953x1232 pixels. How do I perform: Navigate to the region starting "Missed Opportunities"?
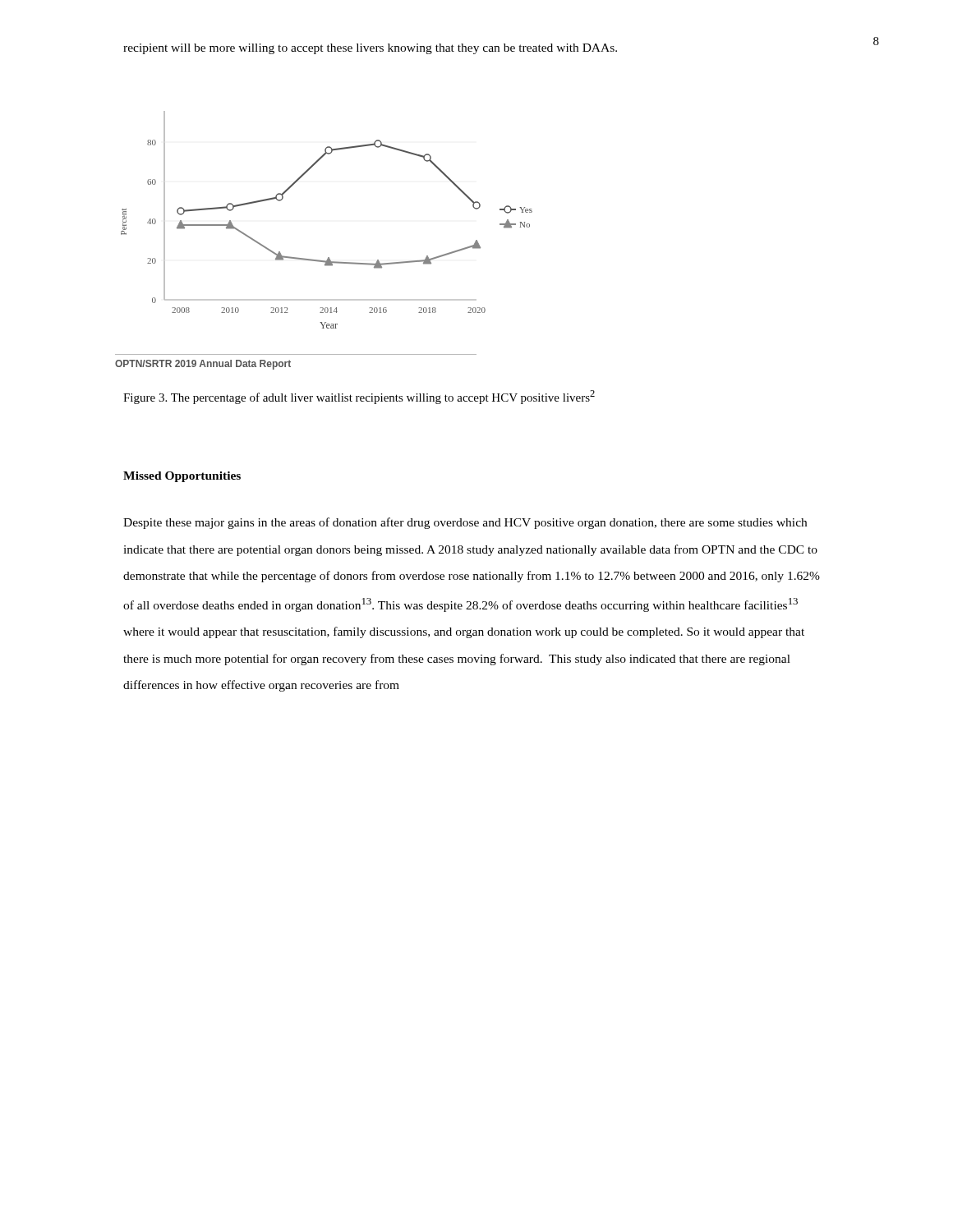pos(182,475)
